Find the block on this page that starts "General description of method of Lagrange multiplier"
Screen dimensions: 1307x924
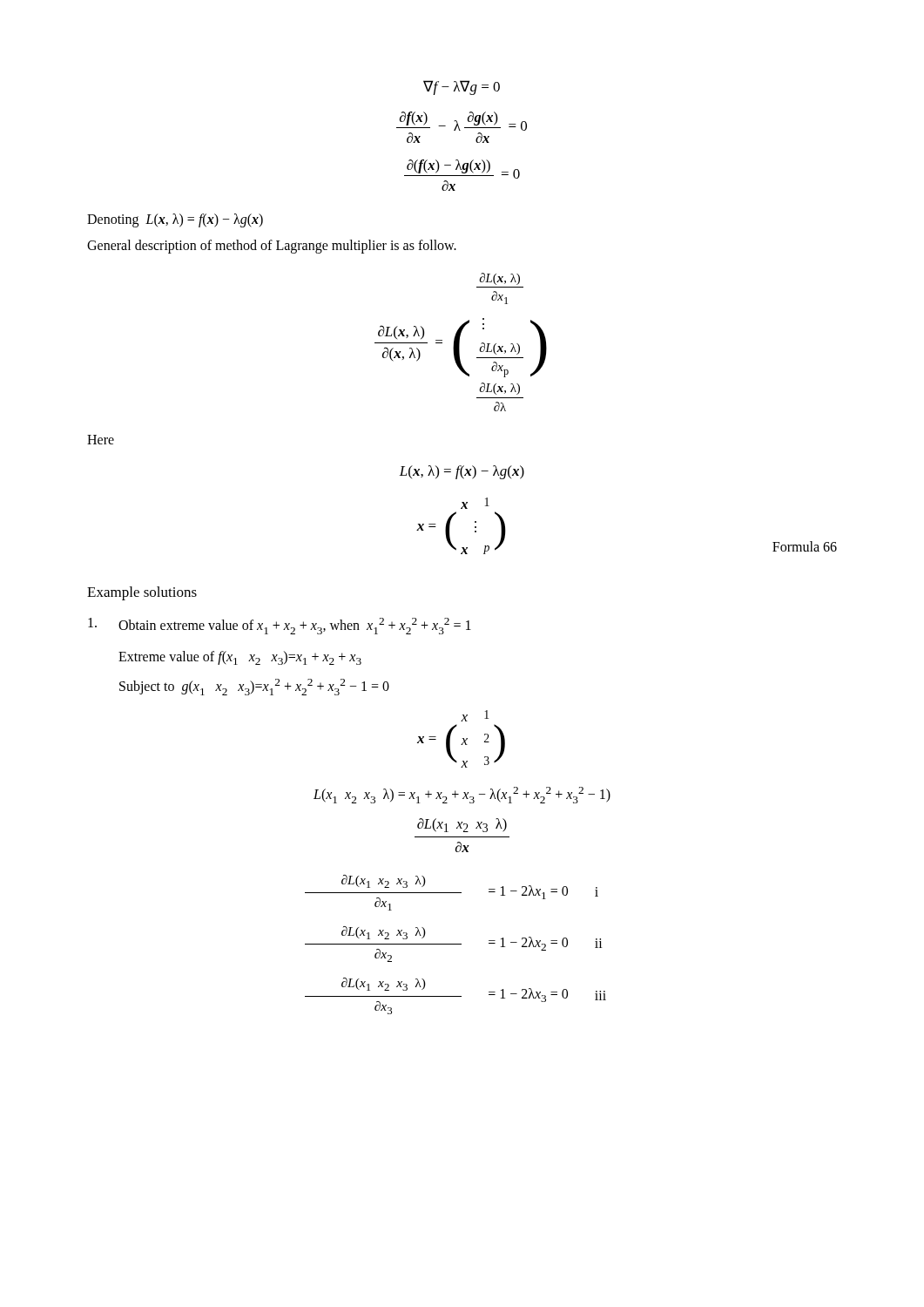coord(272,245)
